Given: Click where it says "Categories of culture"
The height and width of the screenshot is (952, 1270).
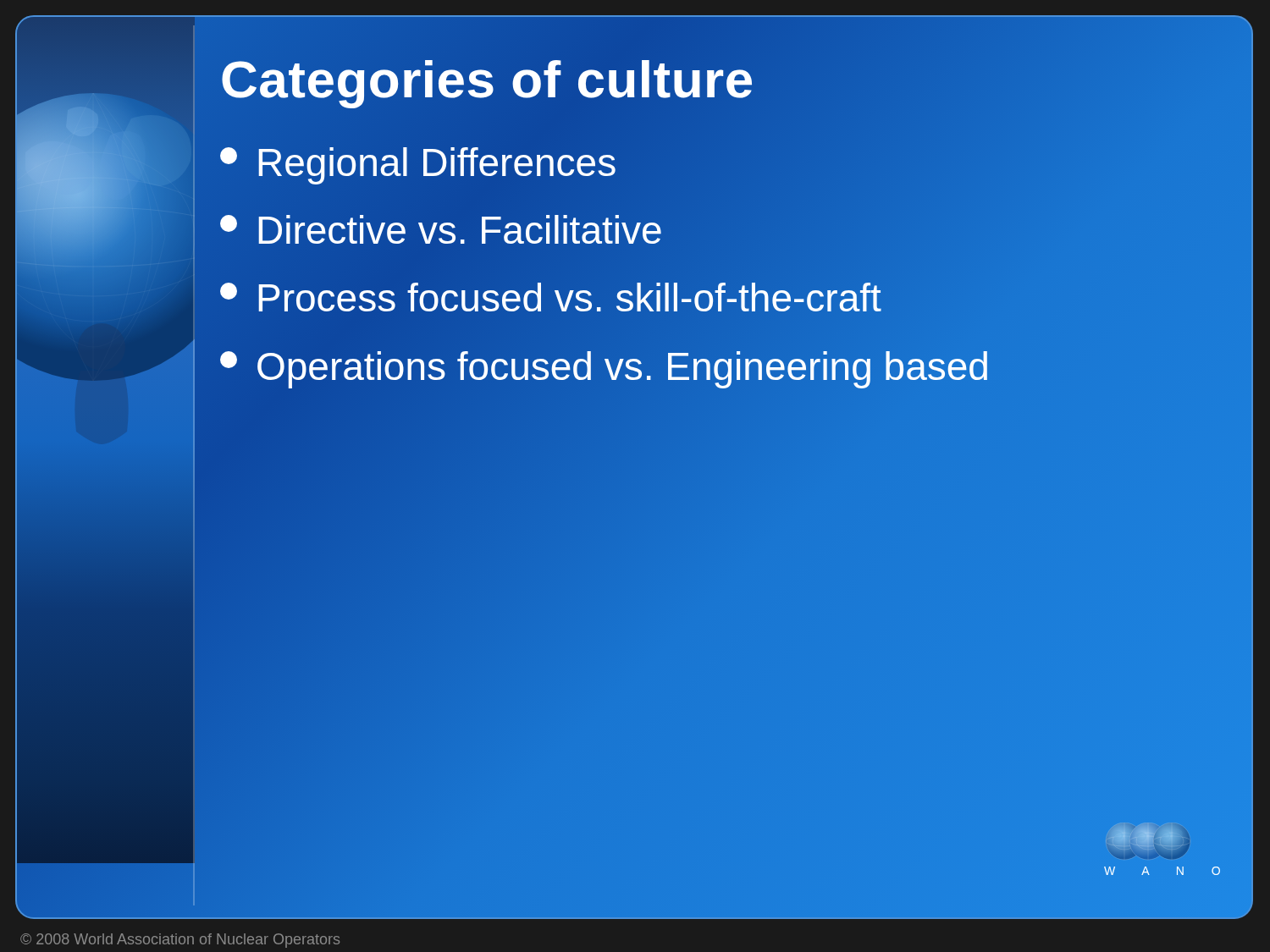Looking at the screenshot, I should click(x=719, y=79).
